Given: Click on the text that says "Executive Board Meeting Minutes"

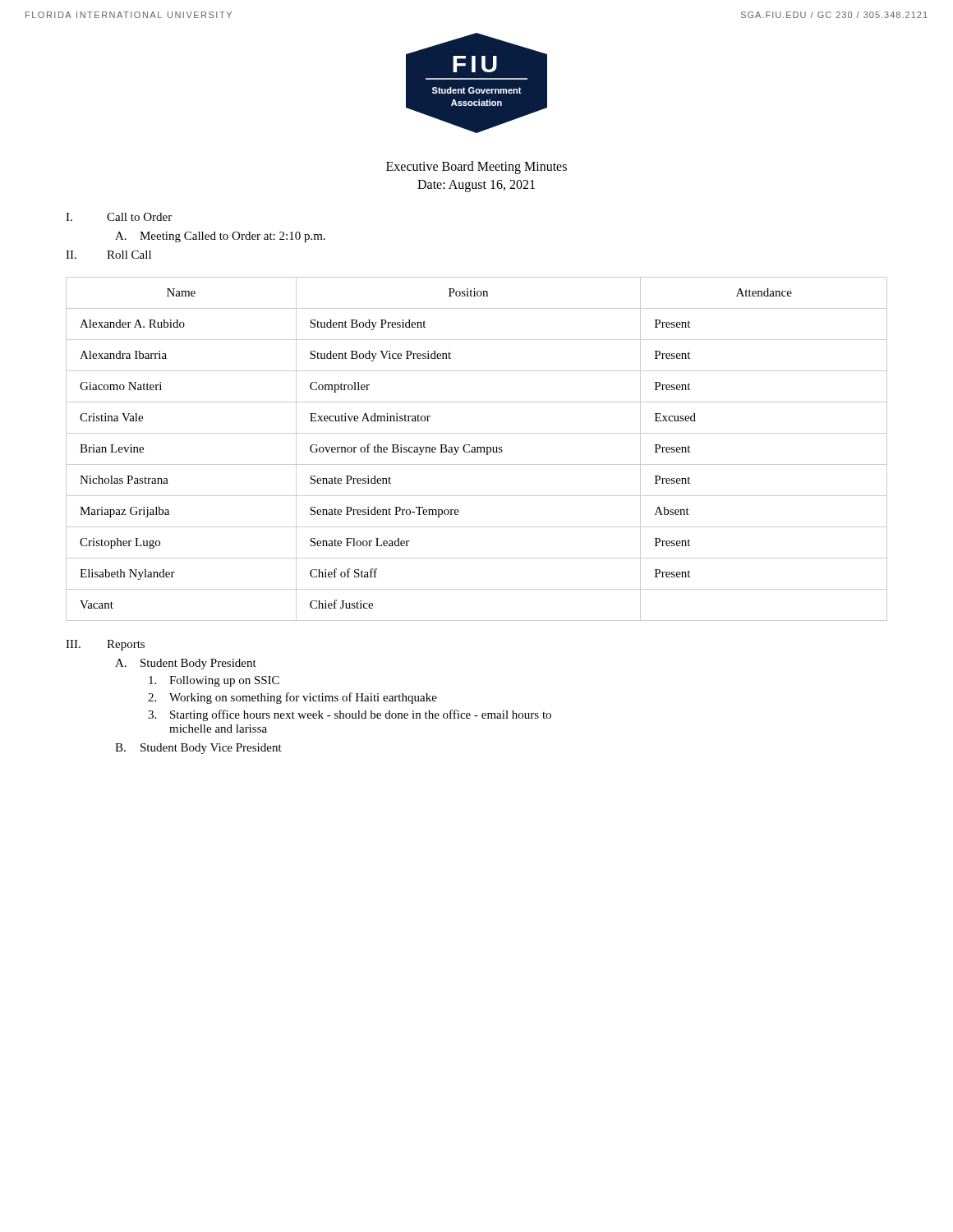Looking at the screenshot, I should (476, 166).
